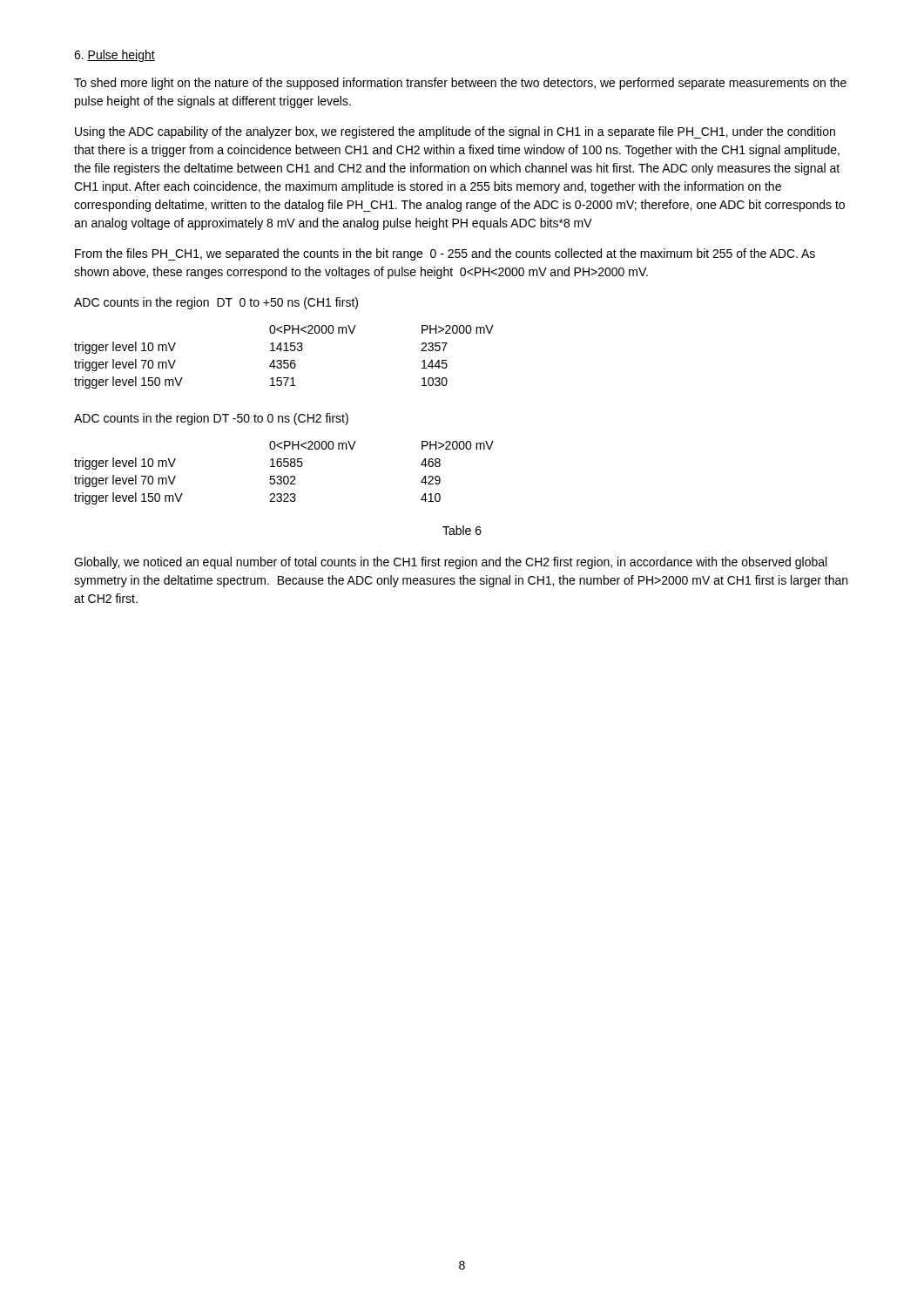Select a section header
924x1307 pixels.
[114, 55]
